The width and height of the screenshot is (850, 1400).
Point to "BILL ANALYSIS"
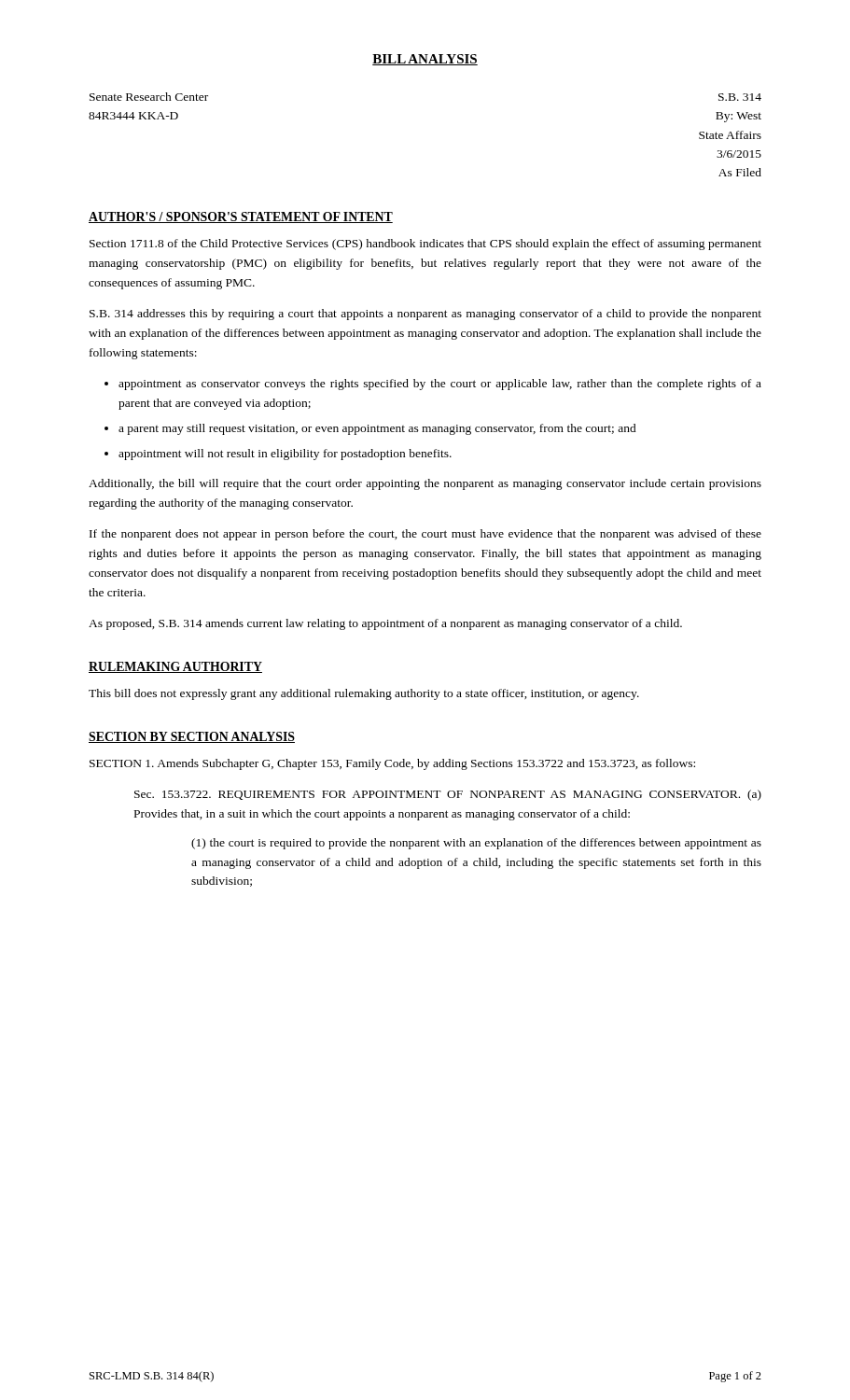[x=425, y=59]
